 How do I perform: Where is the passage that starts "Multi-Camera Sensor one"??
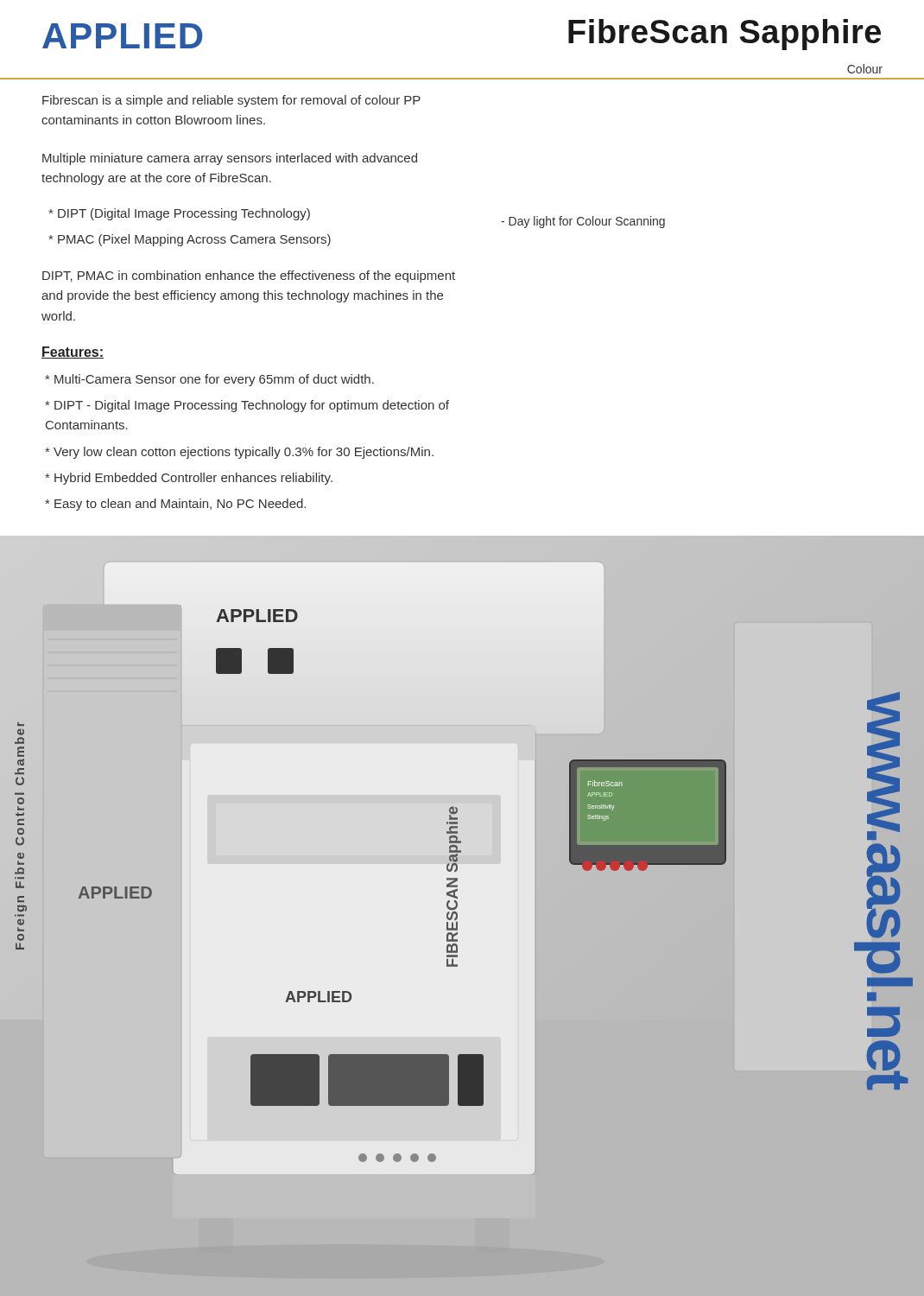click(210, 379)
